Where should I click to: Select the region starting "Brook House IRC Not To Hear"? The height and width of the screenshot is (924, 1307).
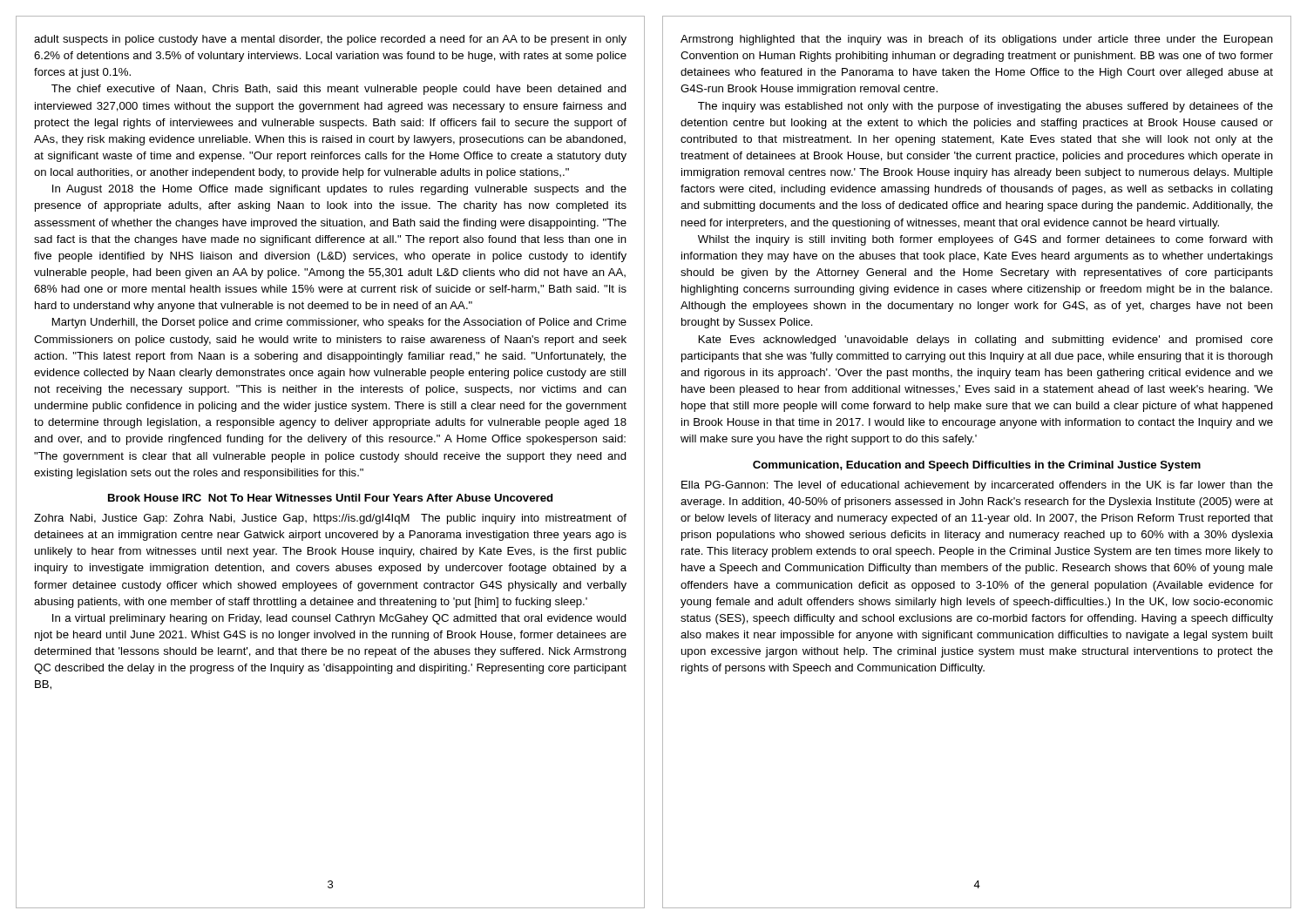(x=330, y=498)
